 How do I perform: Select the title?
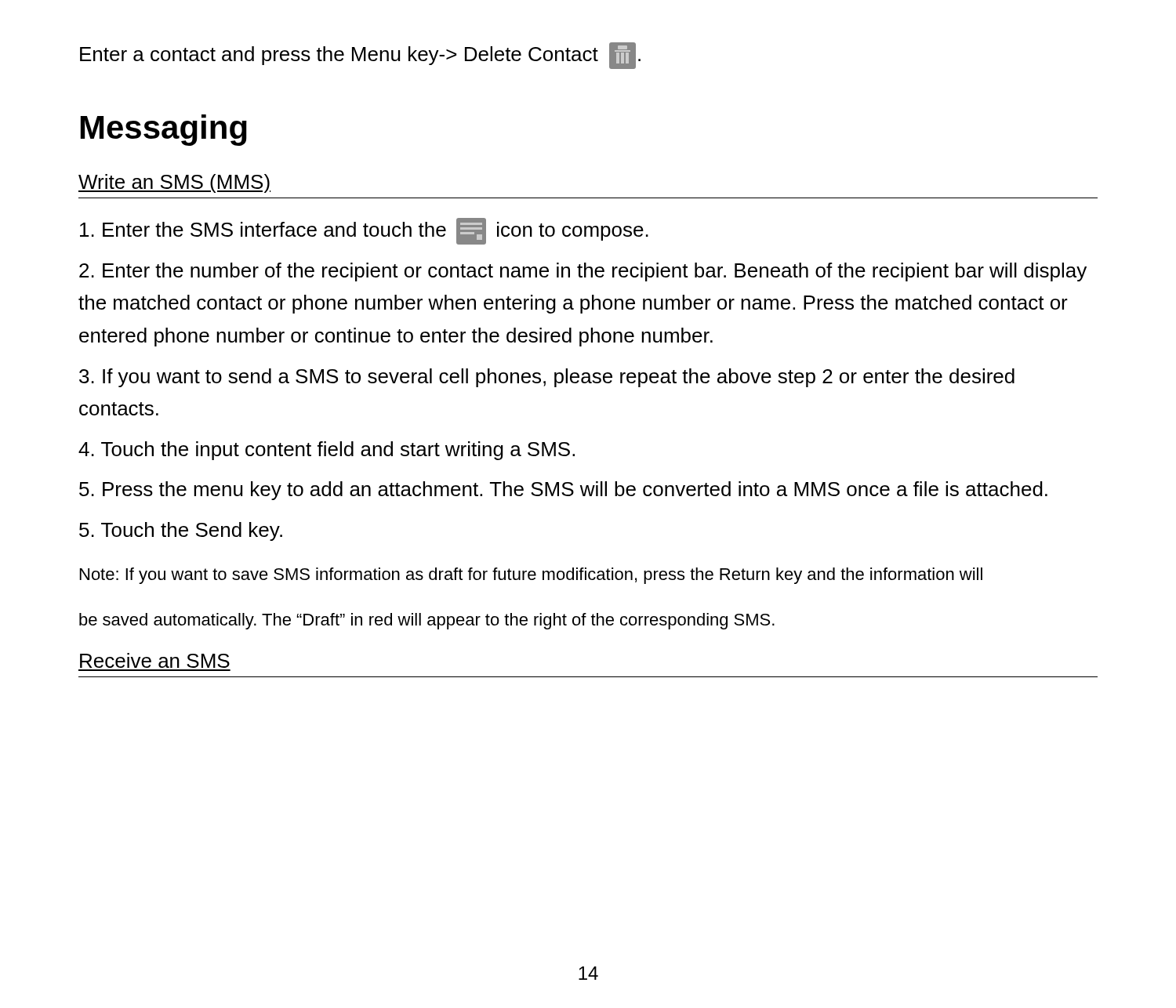[164, 127]
